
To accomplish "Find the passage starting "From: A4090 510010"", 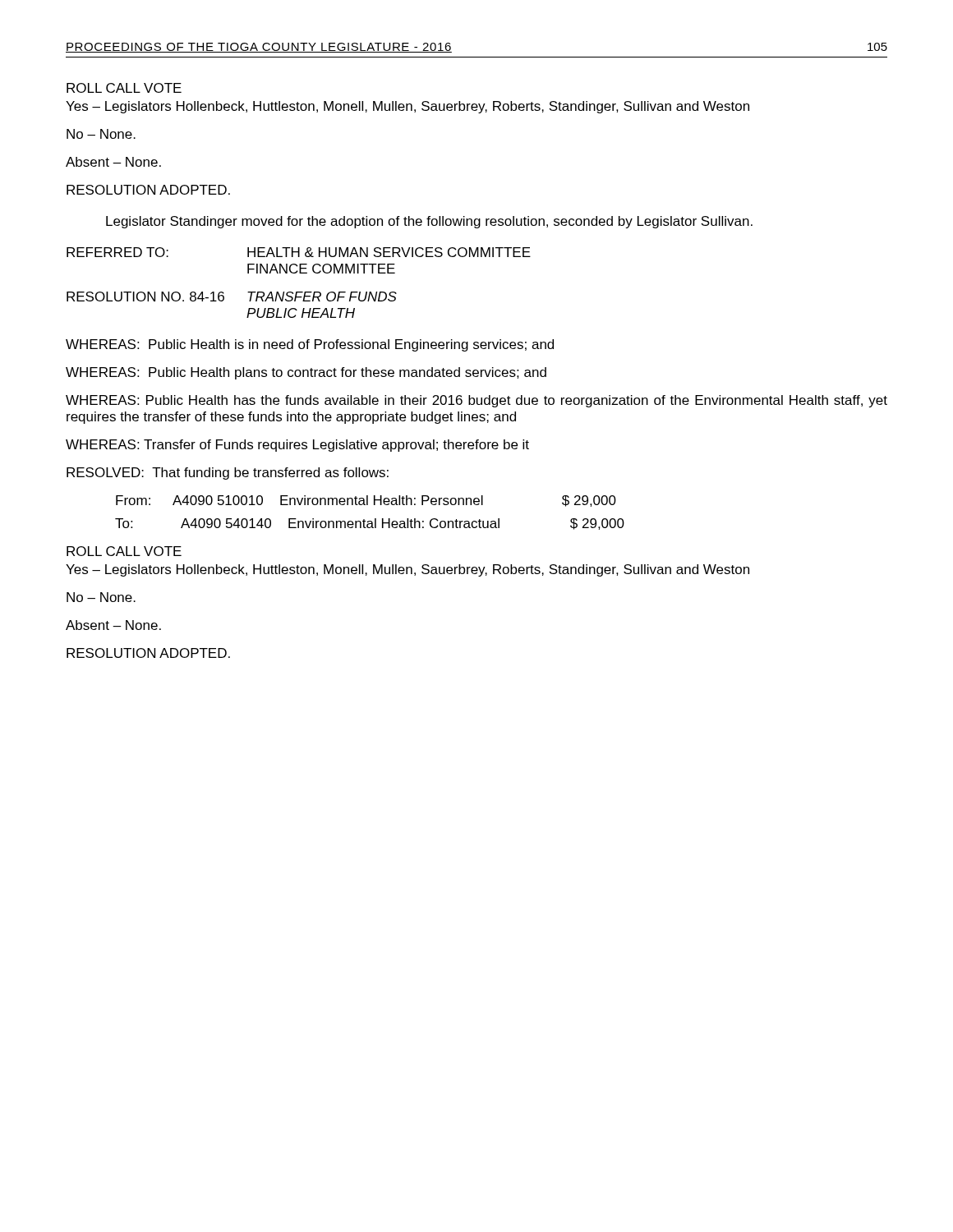I will click(x=501, y=513).
